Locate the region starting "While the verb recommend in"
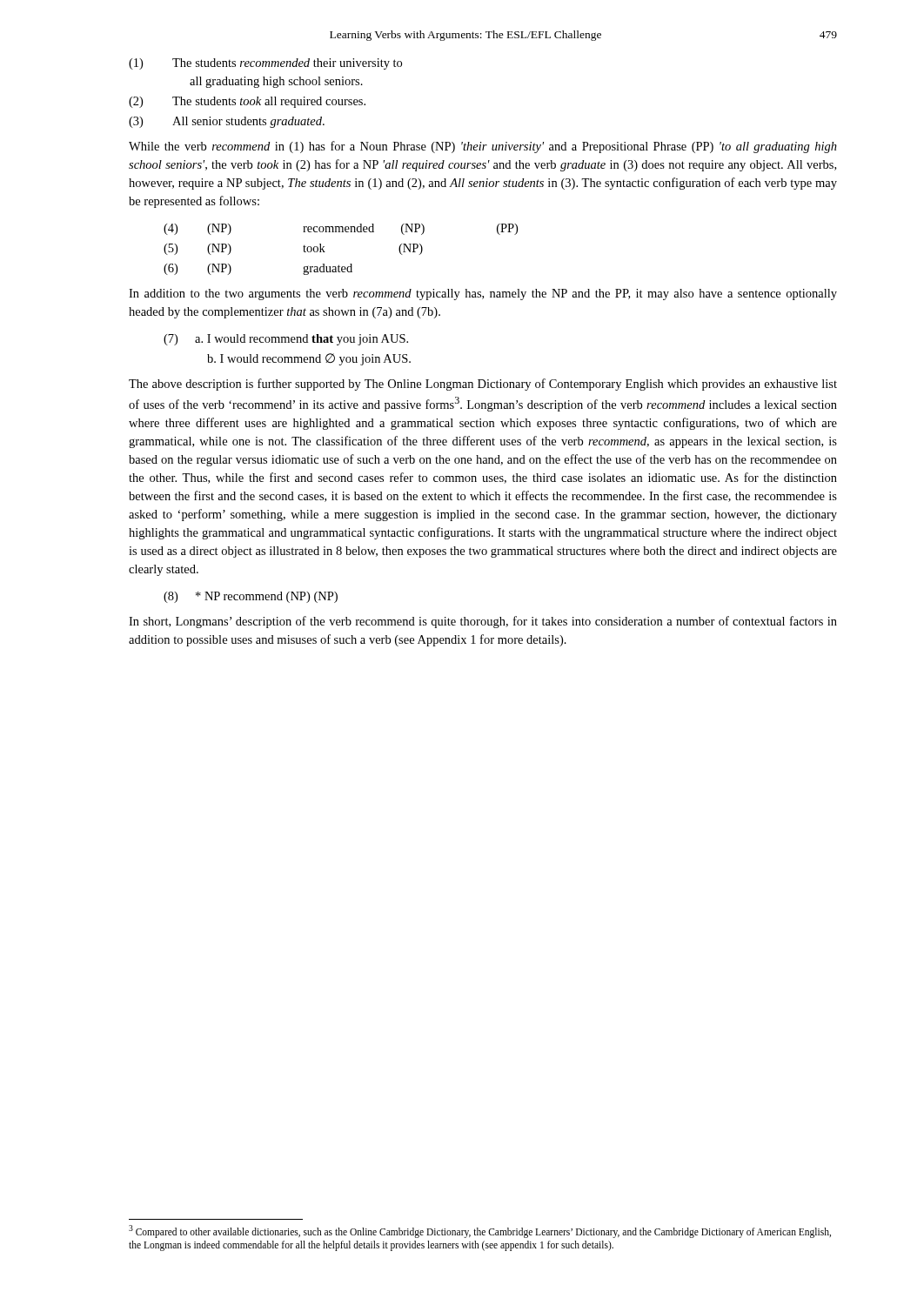The height and width of the screenshot is (1305, 924). tap(483, 174)
